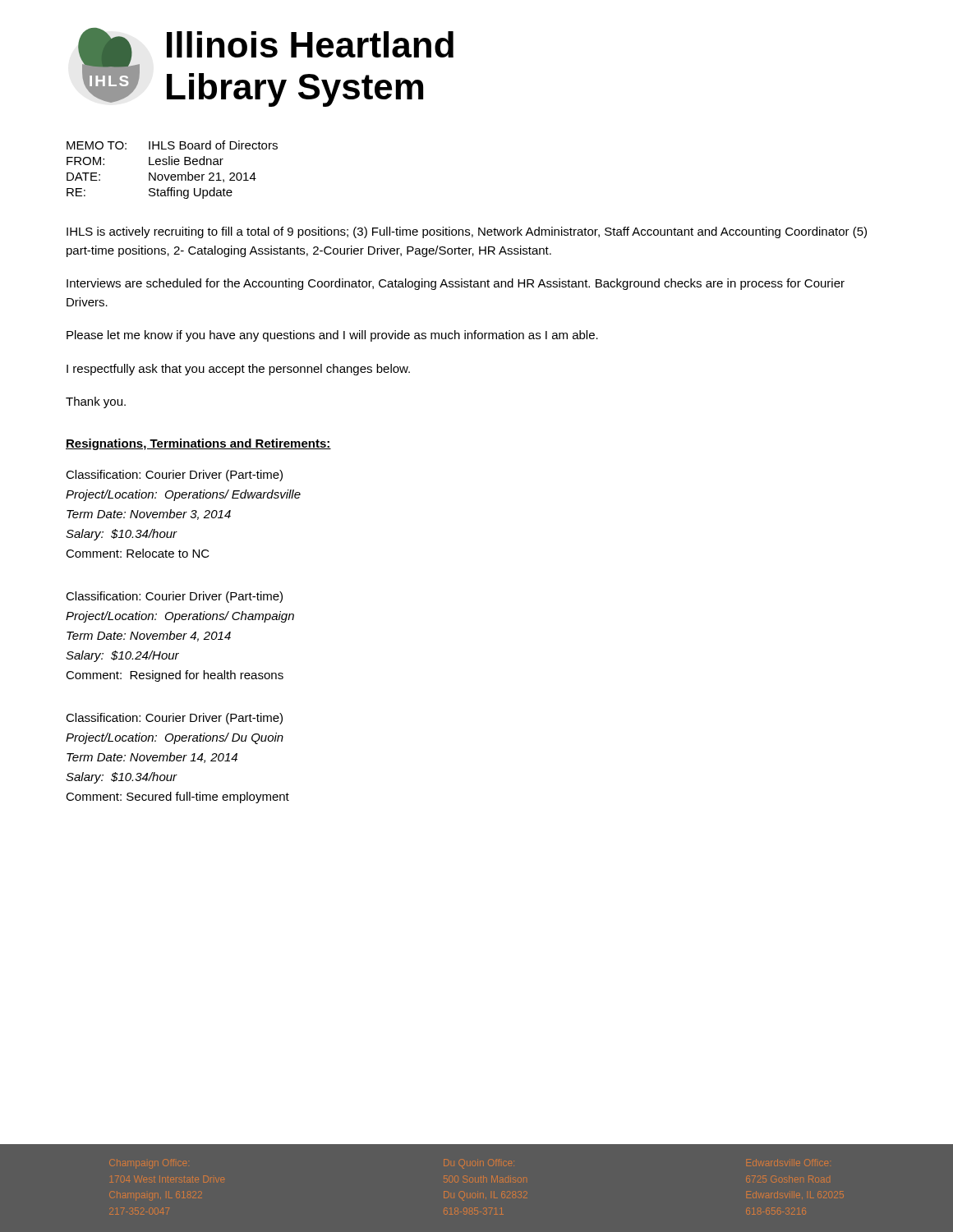Click on the passage starting "Please let me know if you"
Screen dimensions: 1232x953
332,335
